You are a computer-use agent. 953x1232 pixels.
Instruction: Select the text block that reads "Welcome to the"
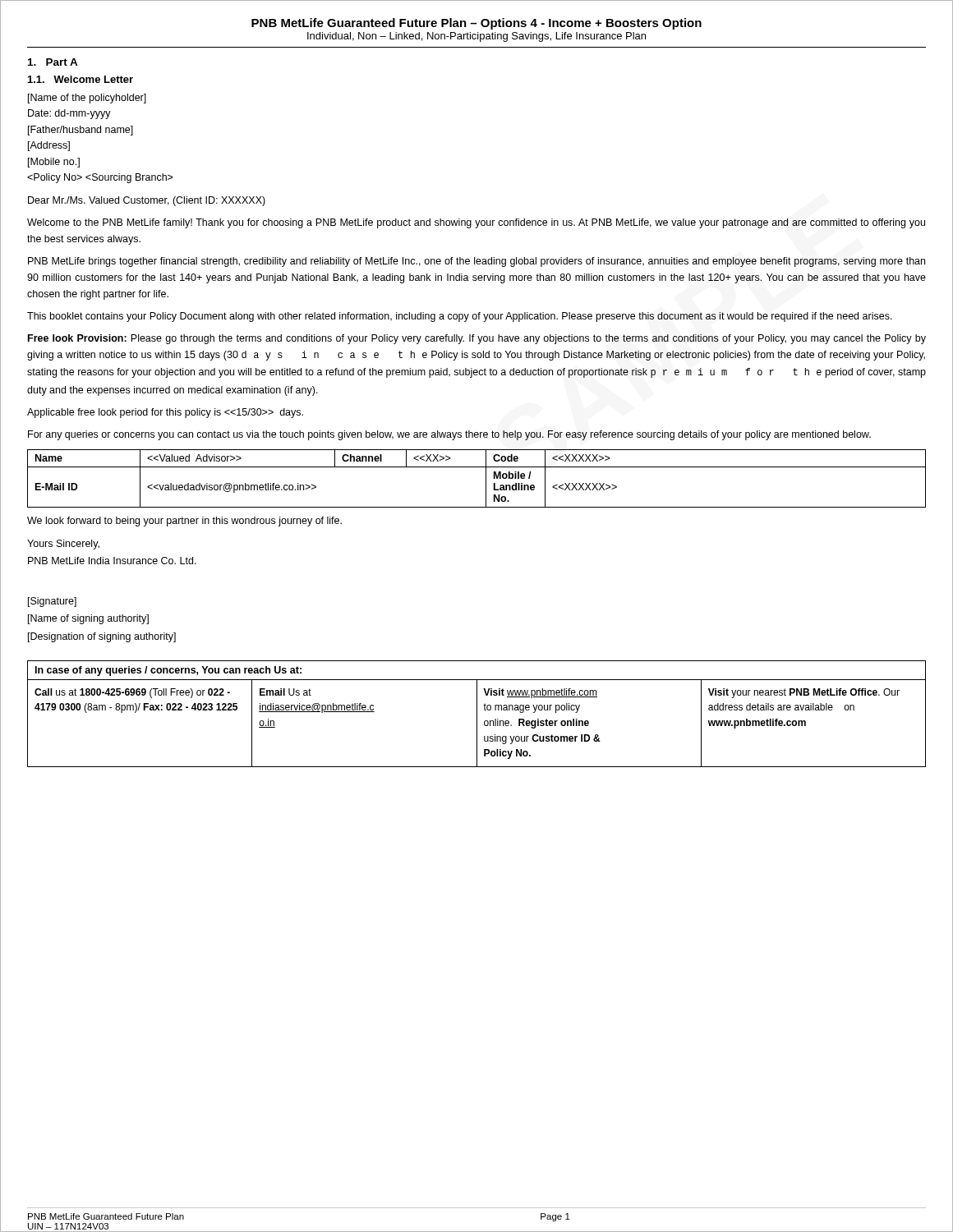pyautogui.click(x=476, y=231)
